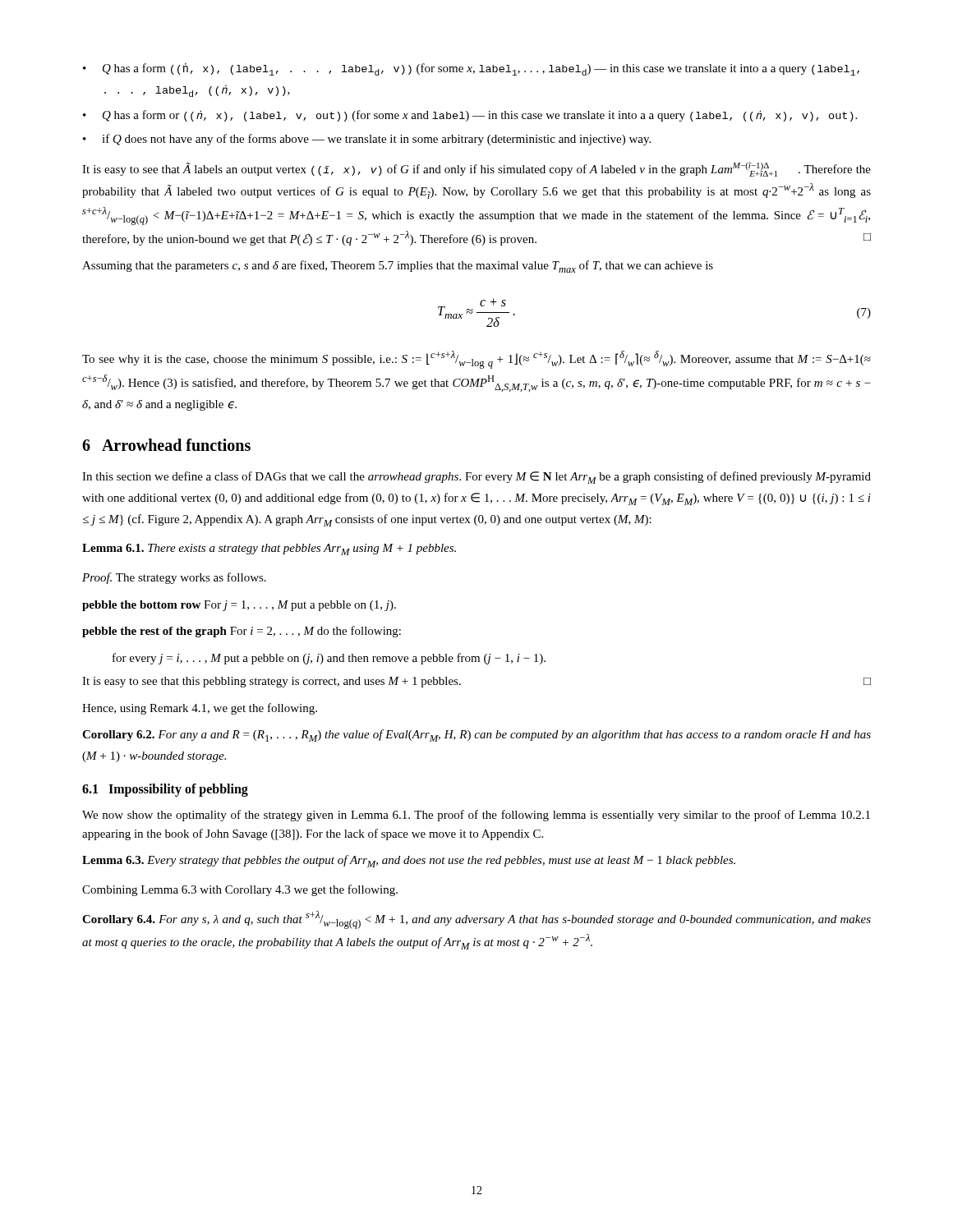
Task: Locate the block of text that opens with "• if Q does not have any of"
Action: click(x=476, y=139)
